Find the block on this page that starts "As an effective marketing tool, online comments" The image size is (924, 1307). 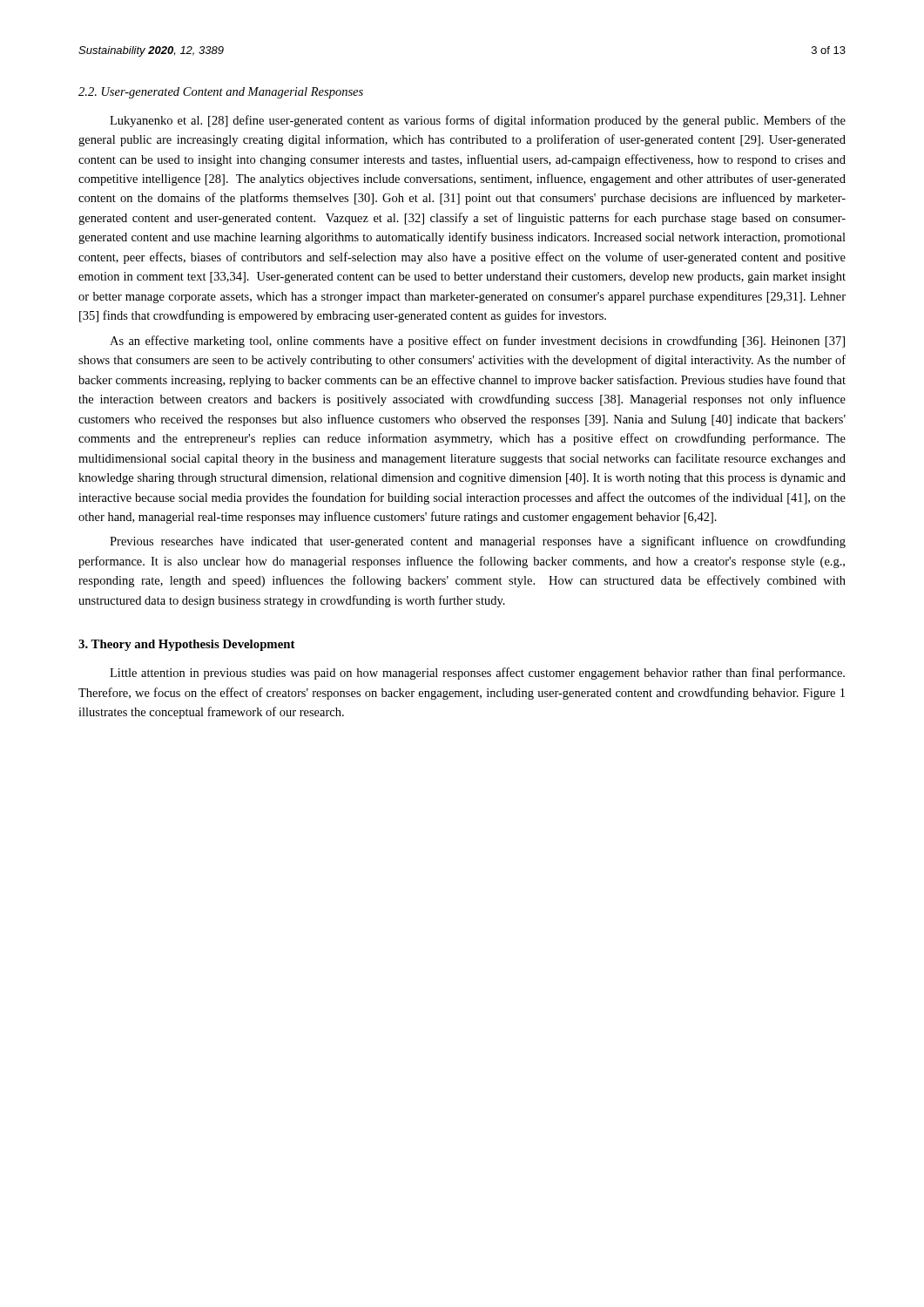[462, 429]
